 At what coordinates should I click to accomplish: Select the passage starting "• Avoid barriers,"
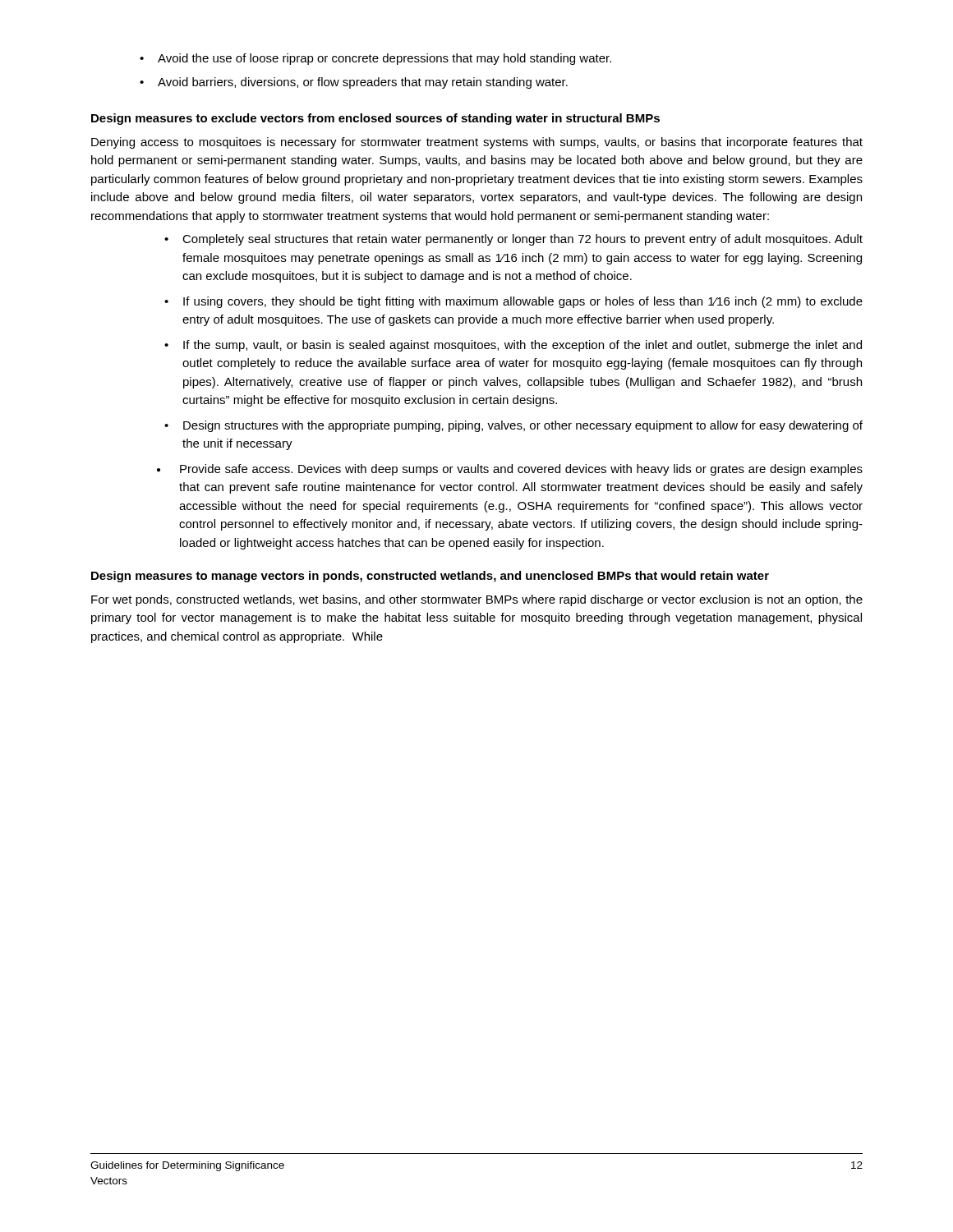501,82
